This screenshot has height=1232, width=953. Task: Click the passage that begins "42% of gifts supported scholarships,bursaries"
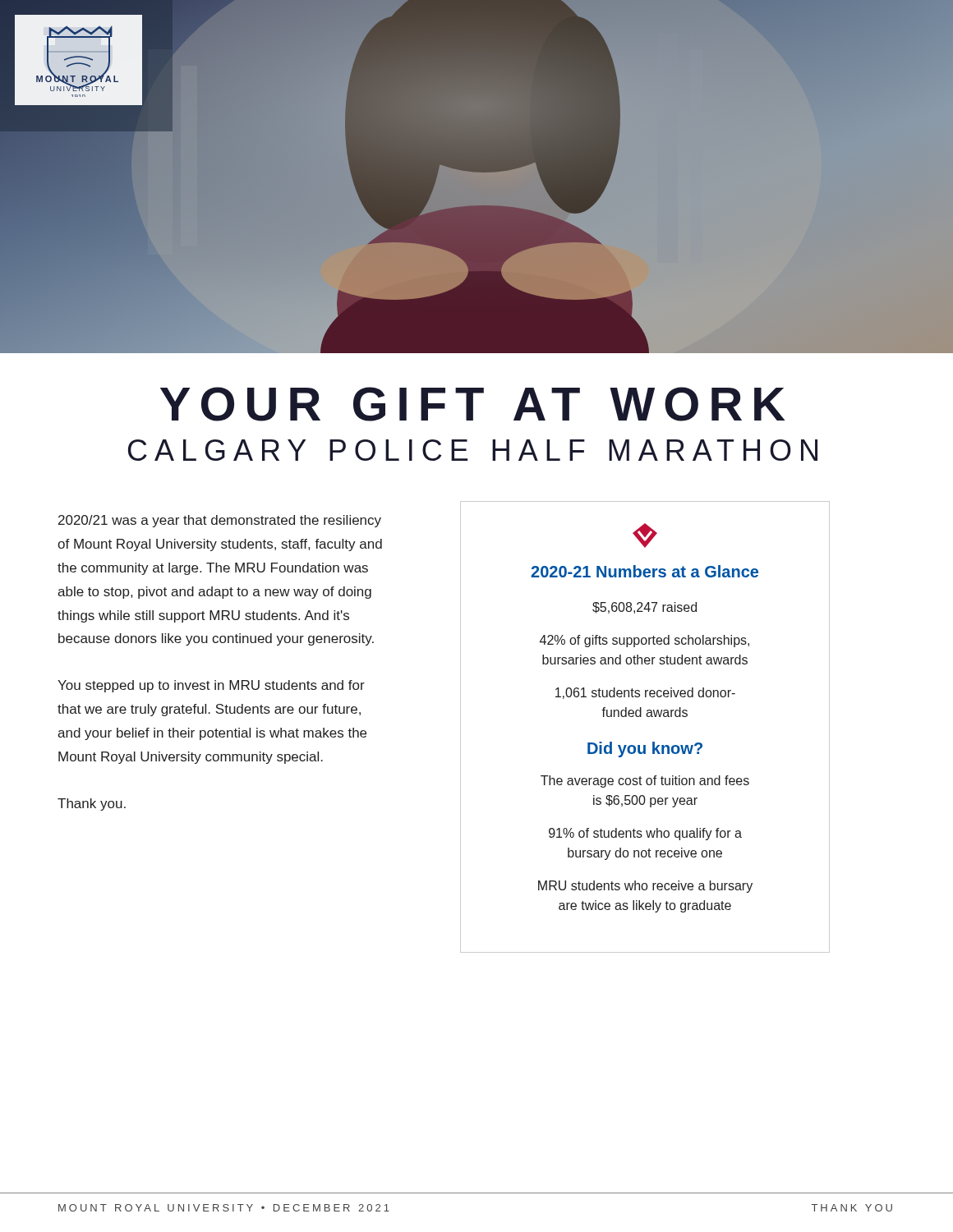pyautogui.click(x=645, y=650)
